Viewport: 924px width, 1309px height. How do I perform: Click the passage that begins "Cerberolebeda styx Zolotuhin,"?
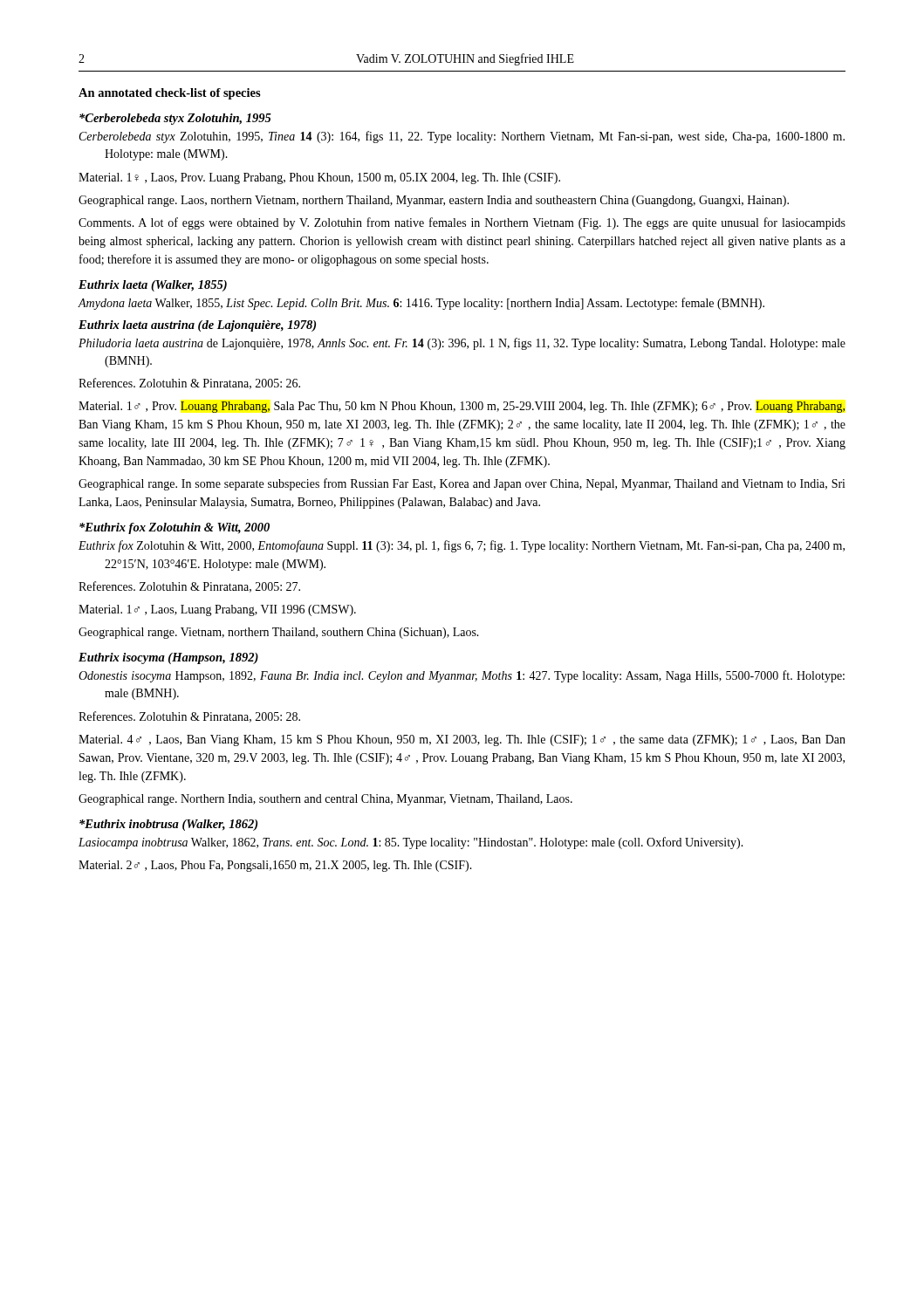(475, 145)
